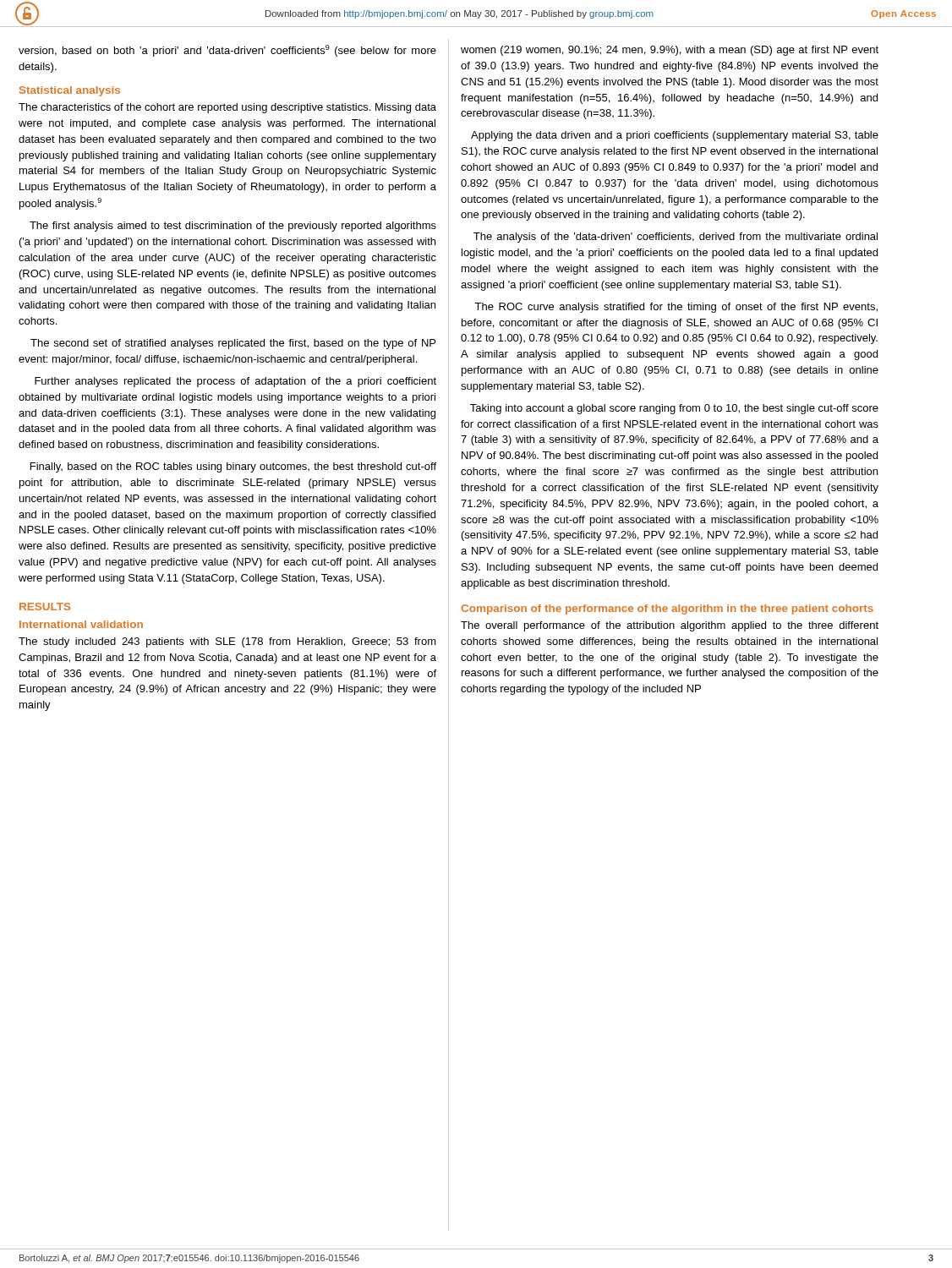Navigate to the block starting "International validation"

(x=81, y=624)
